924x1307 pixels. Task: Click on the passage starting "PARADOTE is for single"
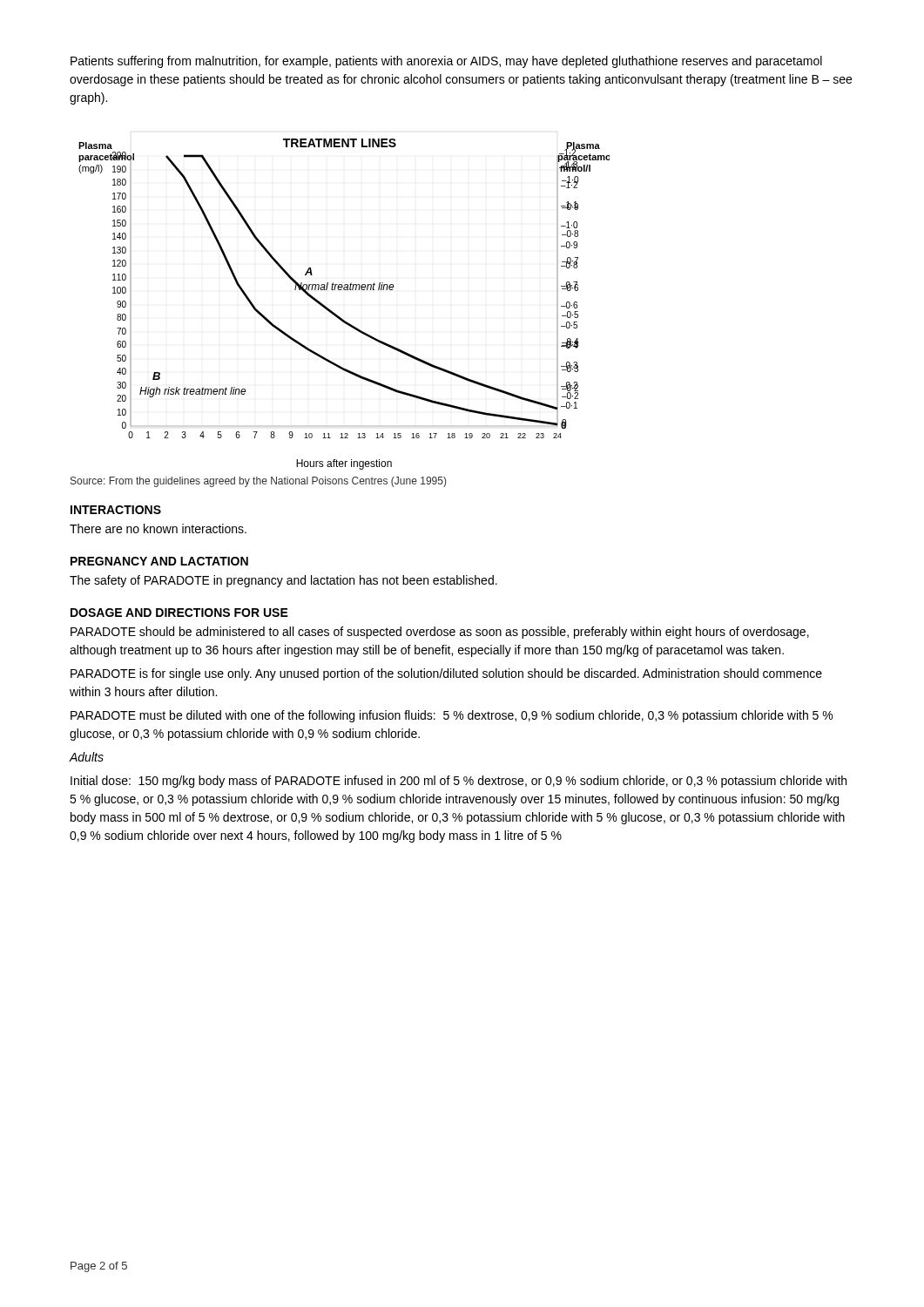(446, 683)
